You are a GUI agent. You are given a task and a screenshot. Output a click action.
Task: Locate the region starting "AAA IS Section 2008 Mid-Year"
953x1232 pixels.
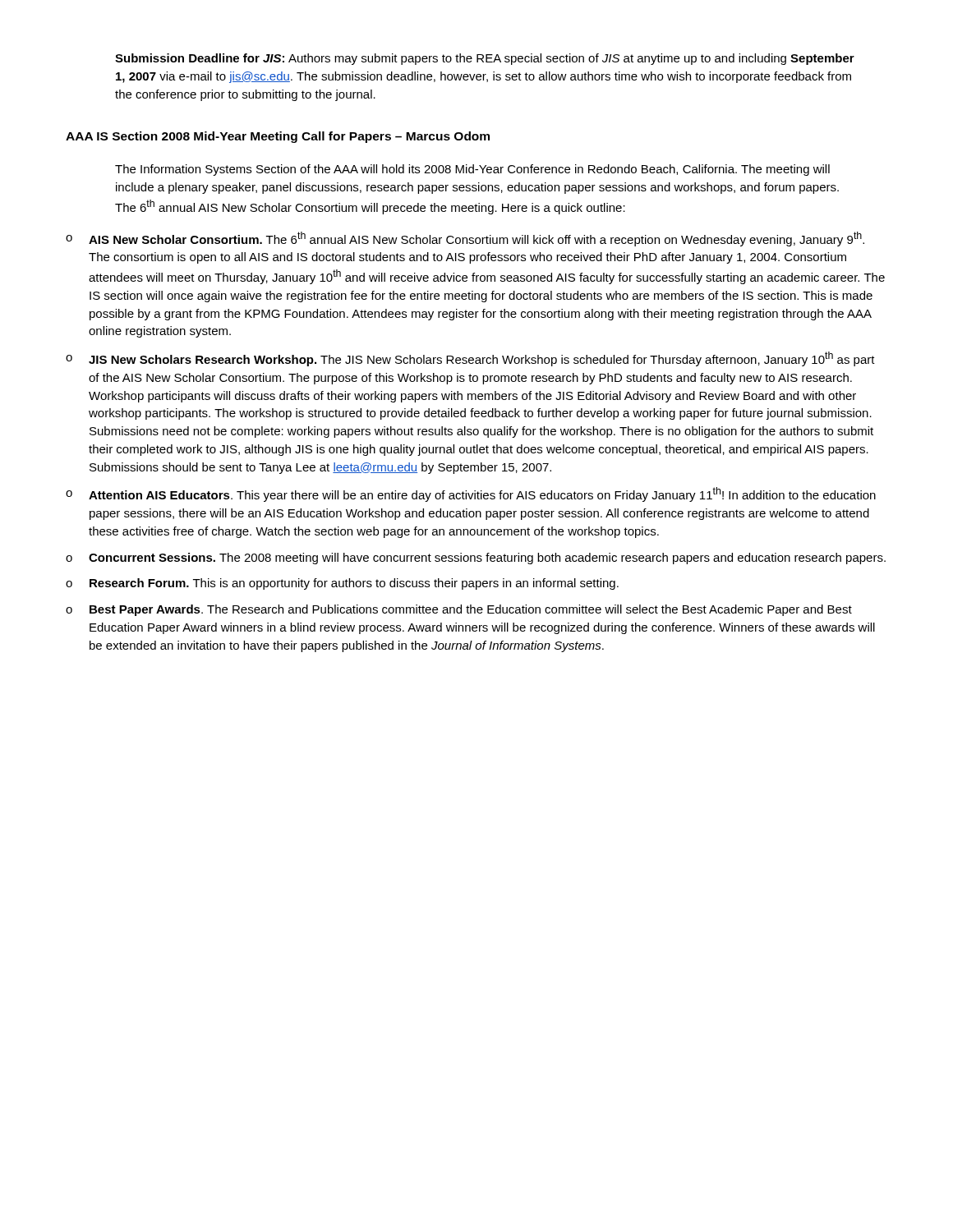click(x=278, y=136)
